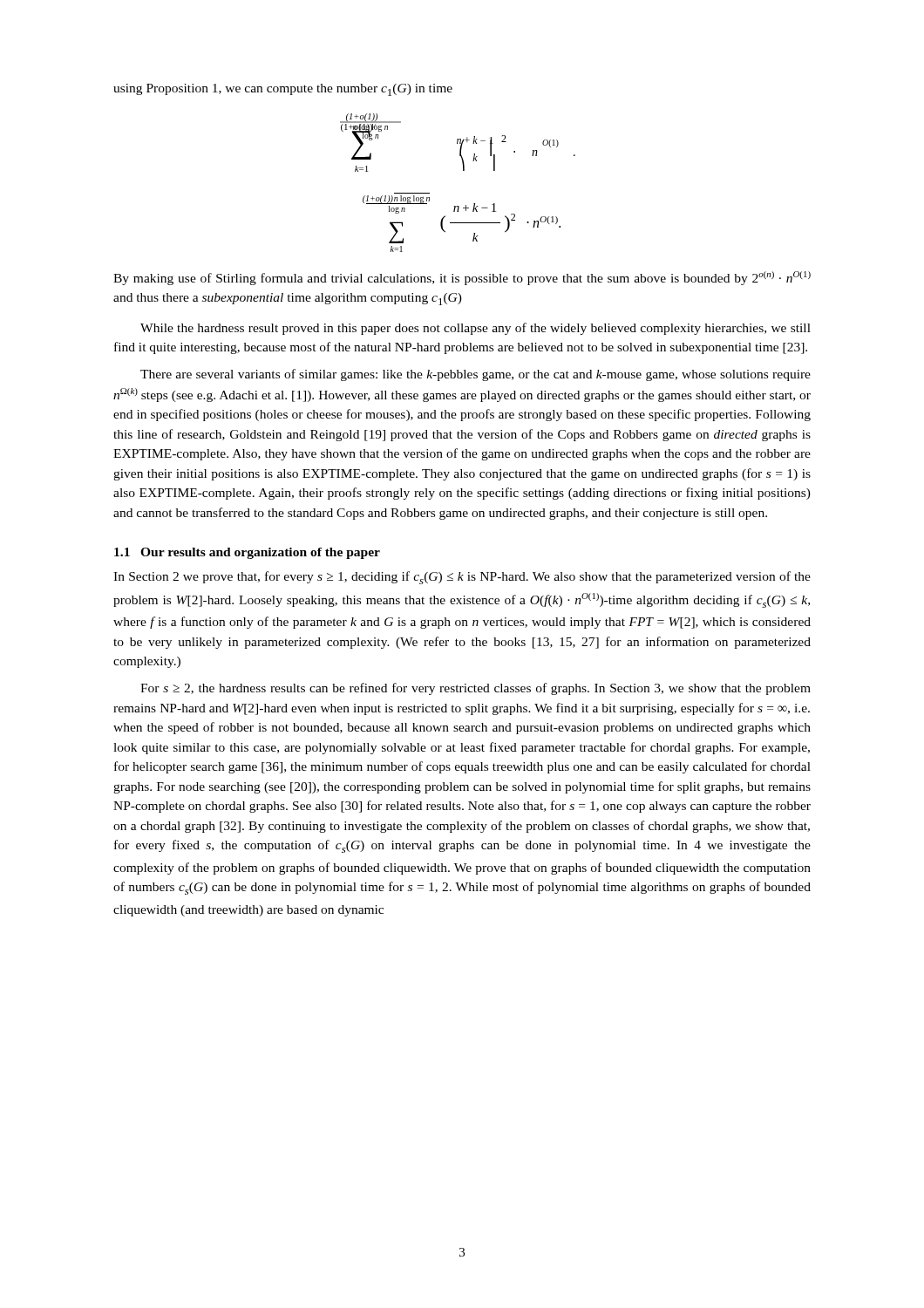Viewport: 924px width, 1308px height.
Task: Click the passage that begins "using Proposition 1, we can compute the"
Action: tap(283, 89)
